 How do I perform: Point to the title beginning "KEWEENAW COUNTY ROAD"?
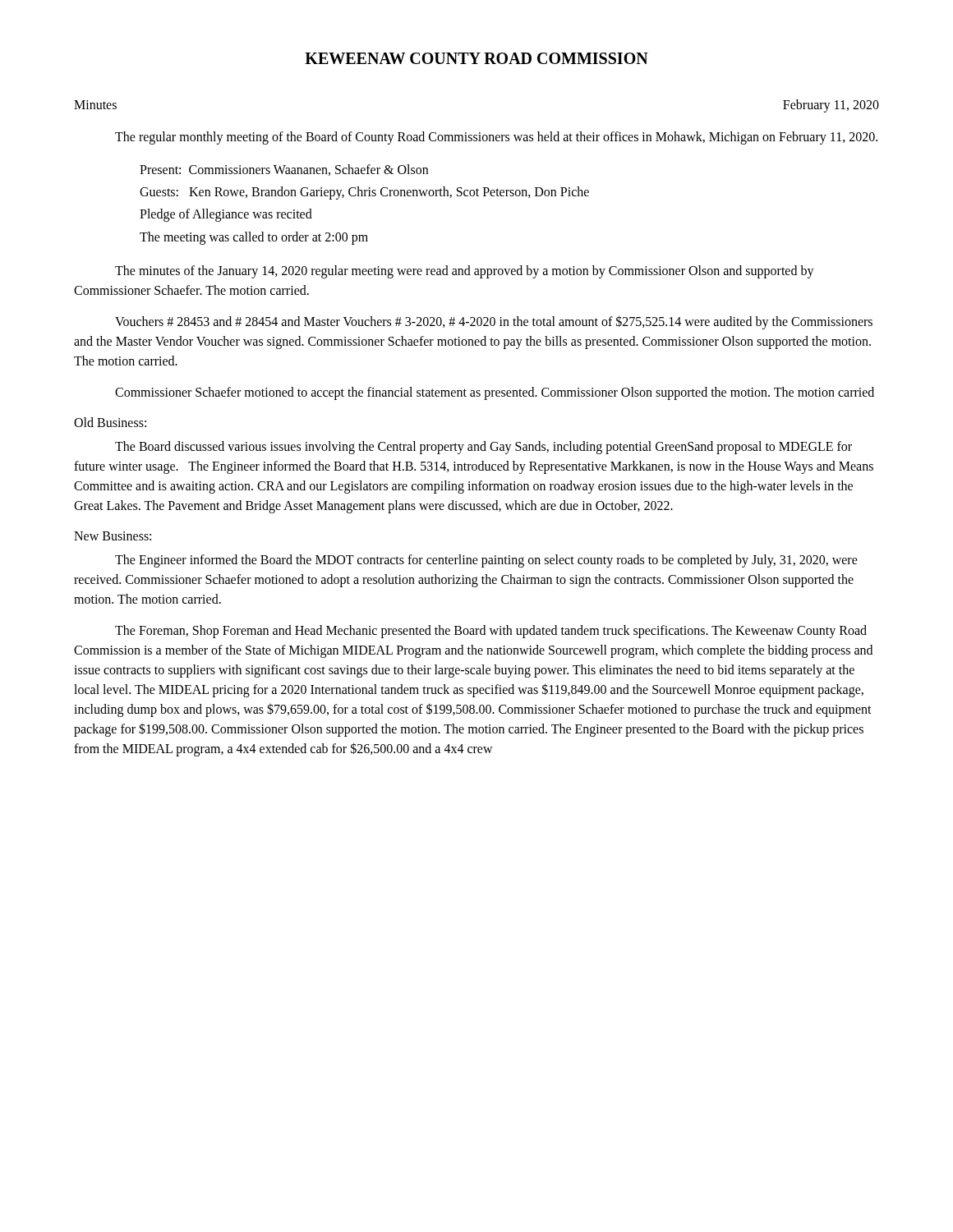(x=476, y=58)
